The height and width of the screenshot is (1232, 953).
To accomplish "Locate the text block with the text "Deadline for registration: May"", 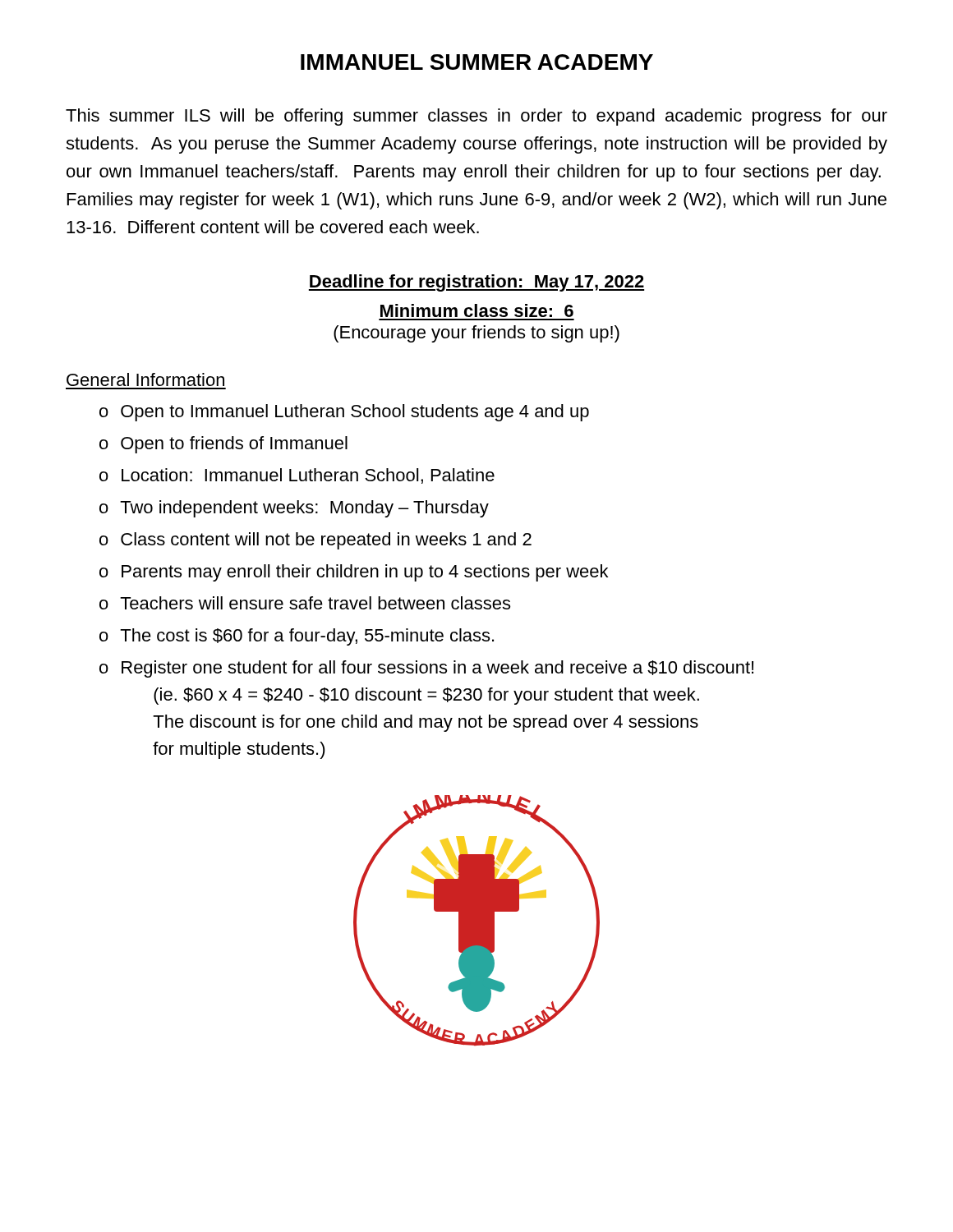I will click(x=476, y=282).
